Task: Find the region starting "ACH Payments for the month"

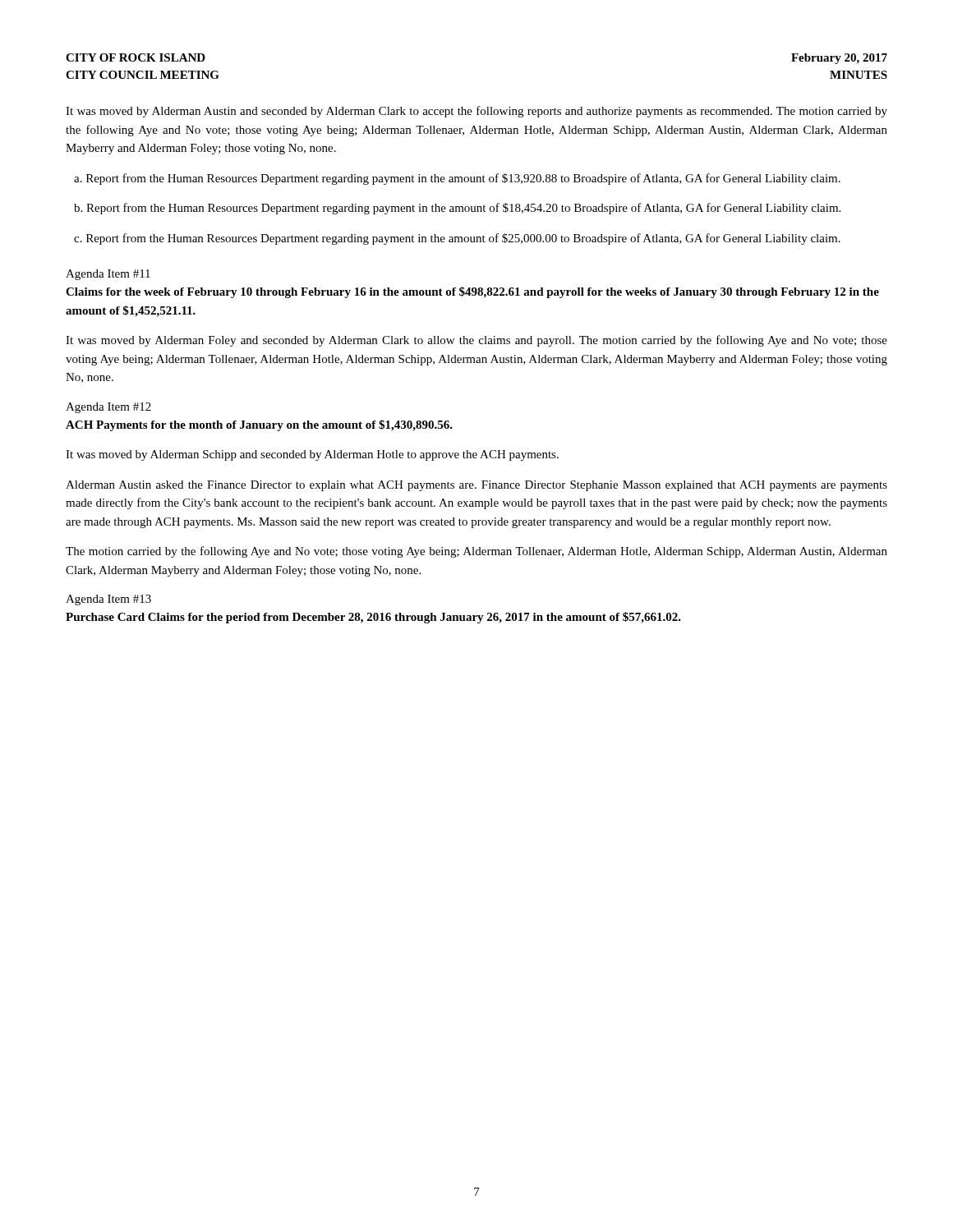Action: tap(259, 424)
